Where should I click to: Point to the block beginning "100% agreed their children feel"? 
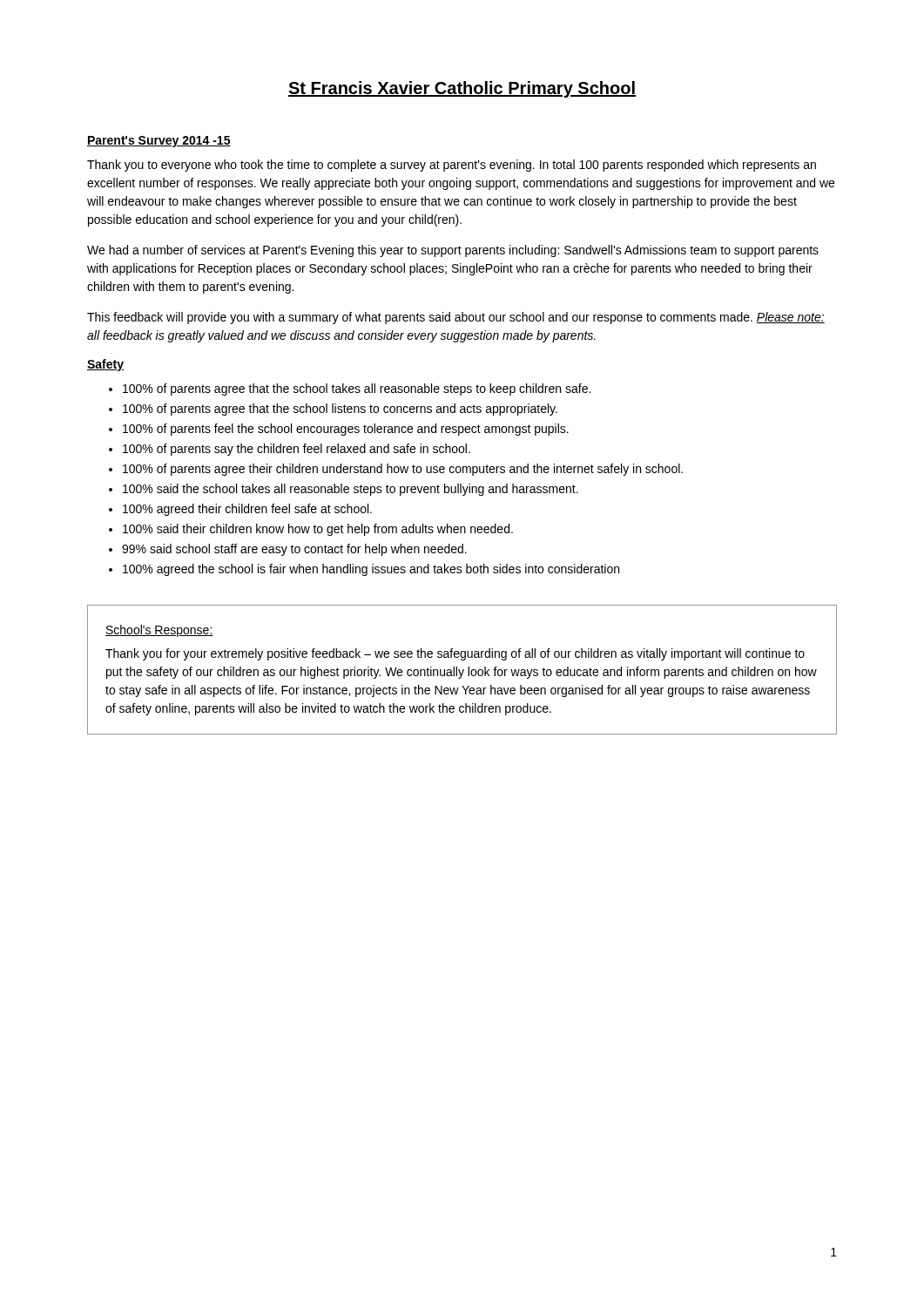click(247, 509)
